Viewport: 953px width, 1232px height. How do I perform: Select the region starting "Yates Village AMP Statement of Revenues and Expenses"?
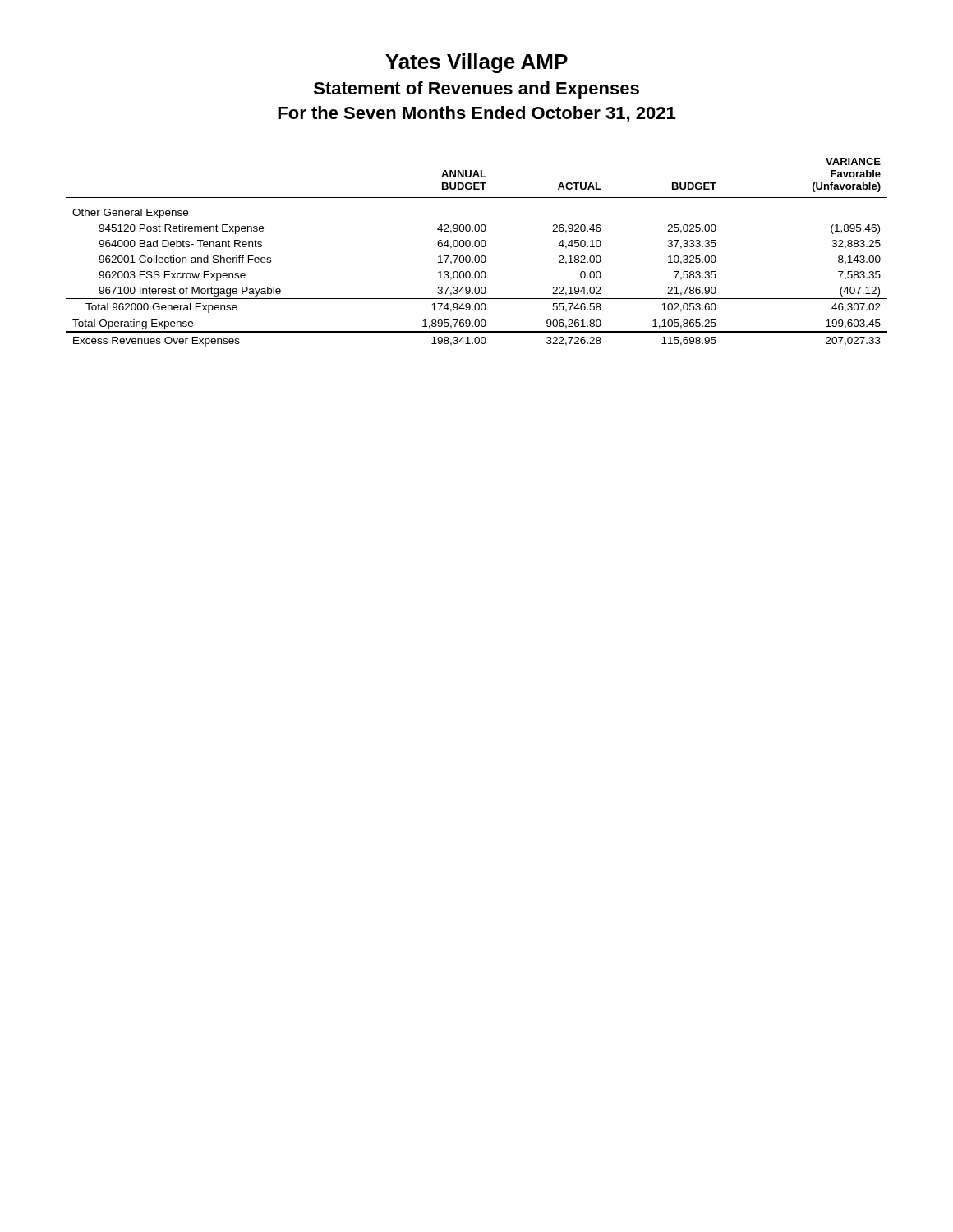[x=476, y=87]
